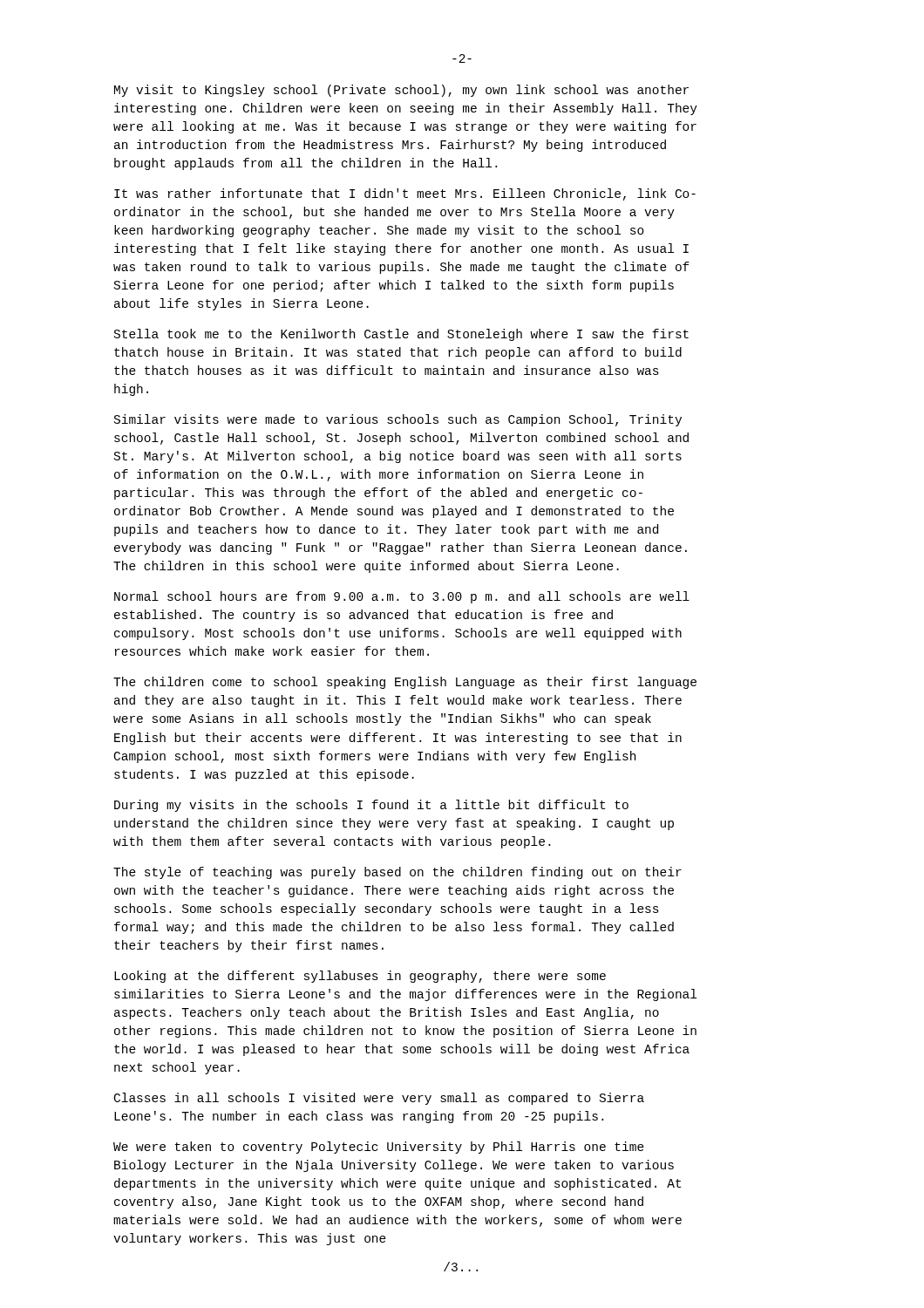This screenshot has height=1308, width=924.
Task: Locate the block of text that opens with "The style of teaching"
Action: tap(398, 909)
